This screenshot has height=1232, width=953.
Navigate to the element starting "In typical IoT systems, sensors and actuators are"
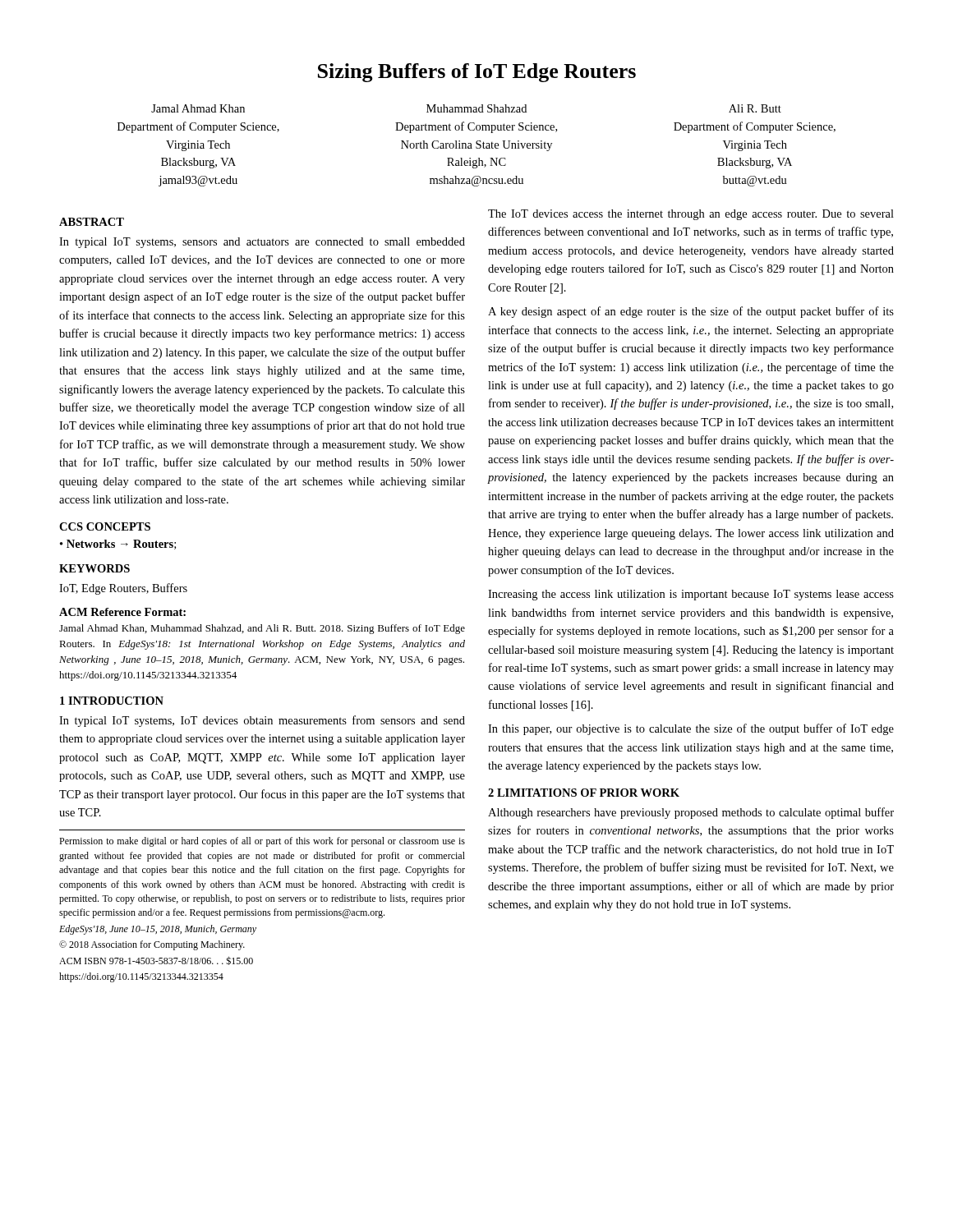click(262, 371)
